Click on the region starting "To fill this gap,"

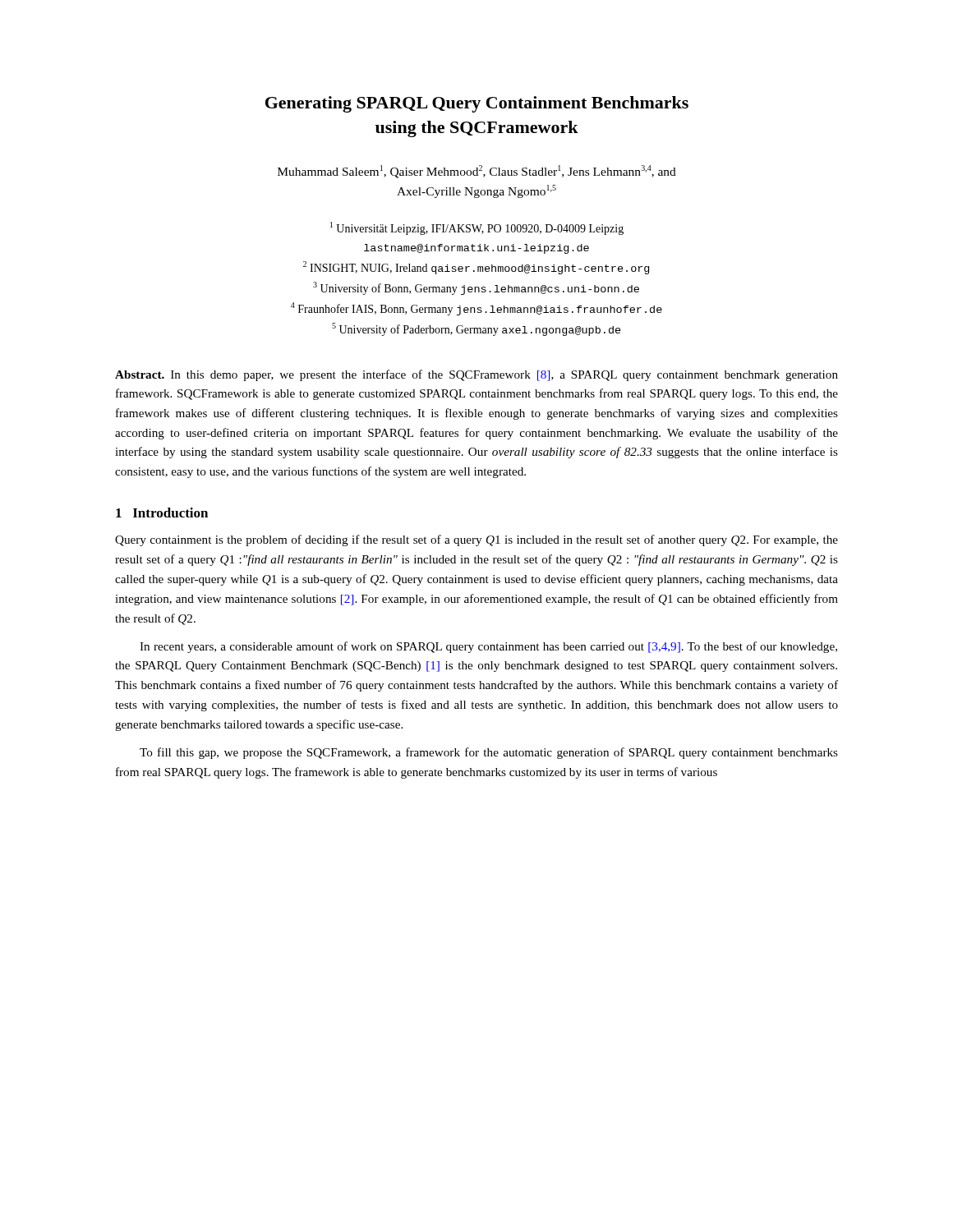[476, 762]
